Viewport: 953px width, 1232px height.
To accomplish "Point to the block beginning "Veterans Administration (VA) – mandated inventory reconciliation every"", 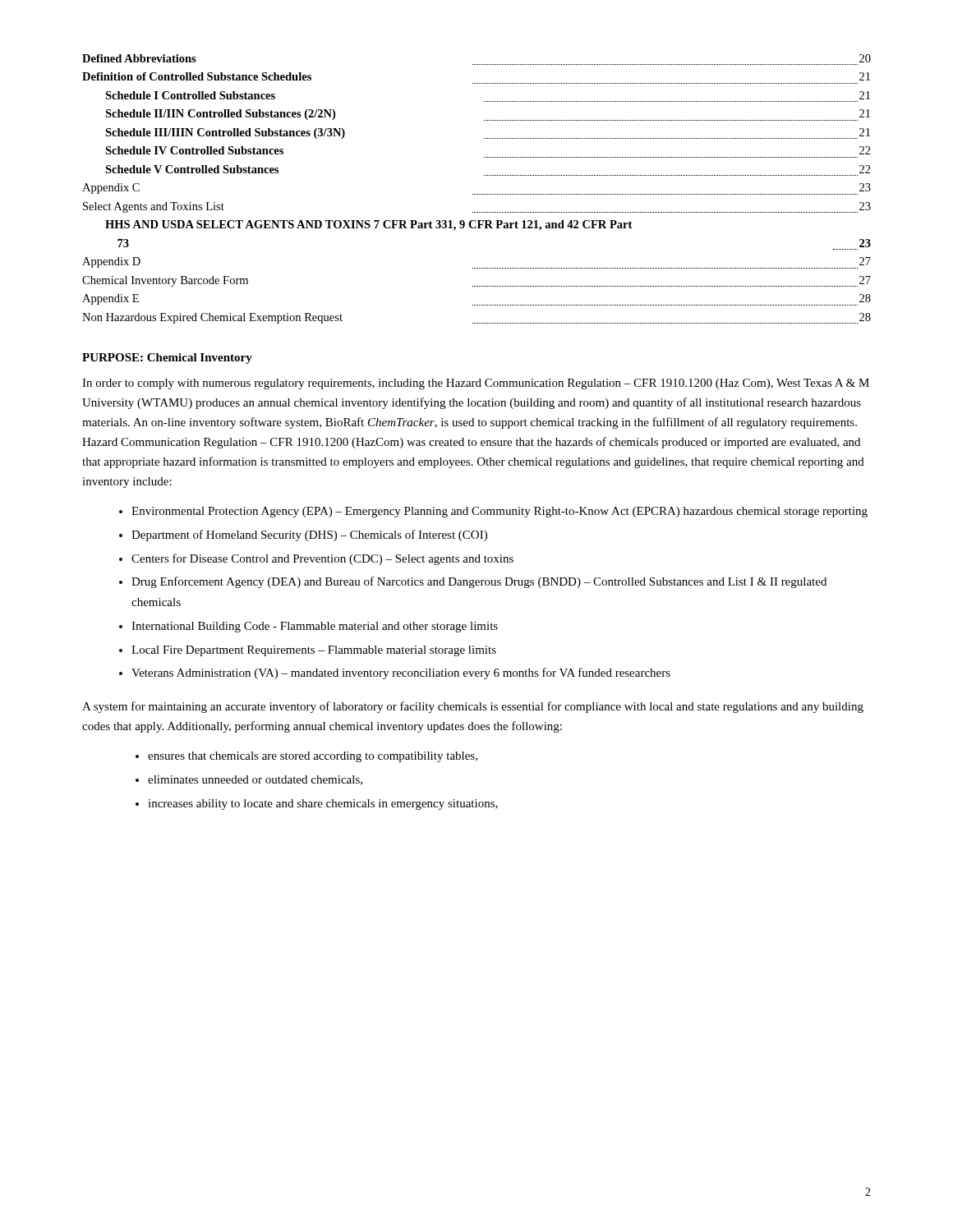I will pos(401,673).
